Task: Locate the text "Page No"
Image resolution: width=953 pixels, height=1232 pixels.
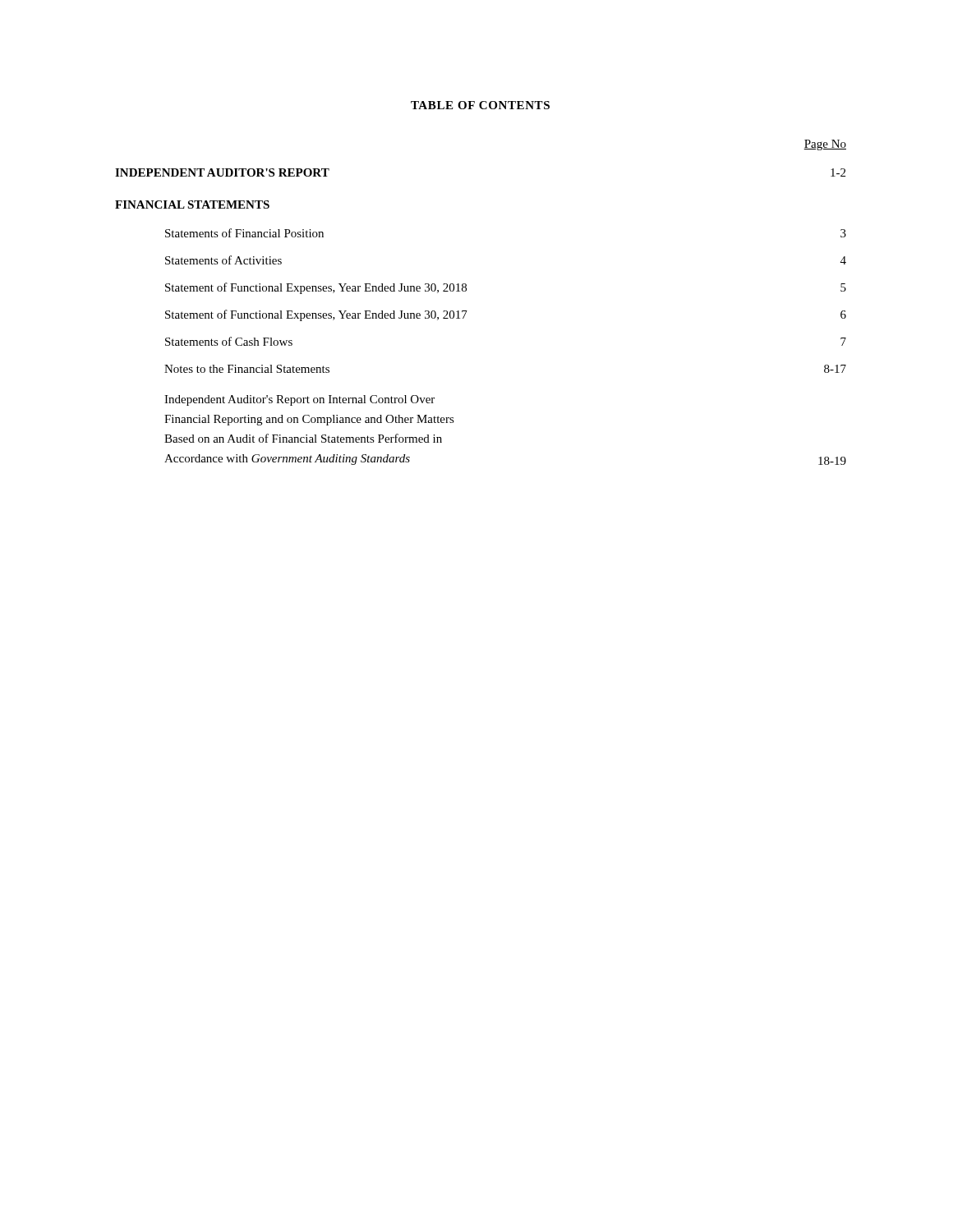Action: coord(825,144)
